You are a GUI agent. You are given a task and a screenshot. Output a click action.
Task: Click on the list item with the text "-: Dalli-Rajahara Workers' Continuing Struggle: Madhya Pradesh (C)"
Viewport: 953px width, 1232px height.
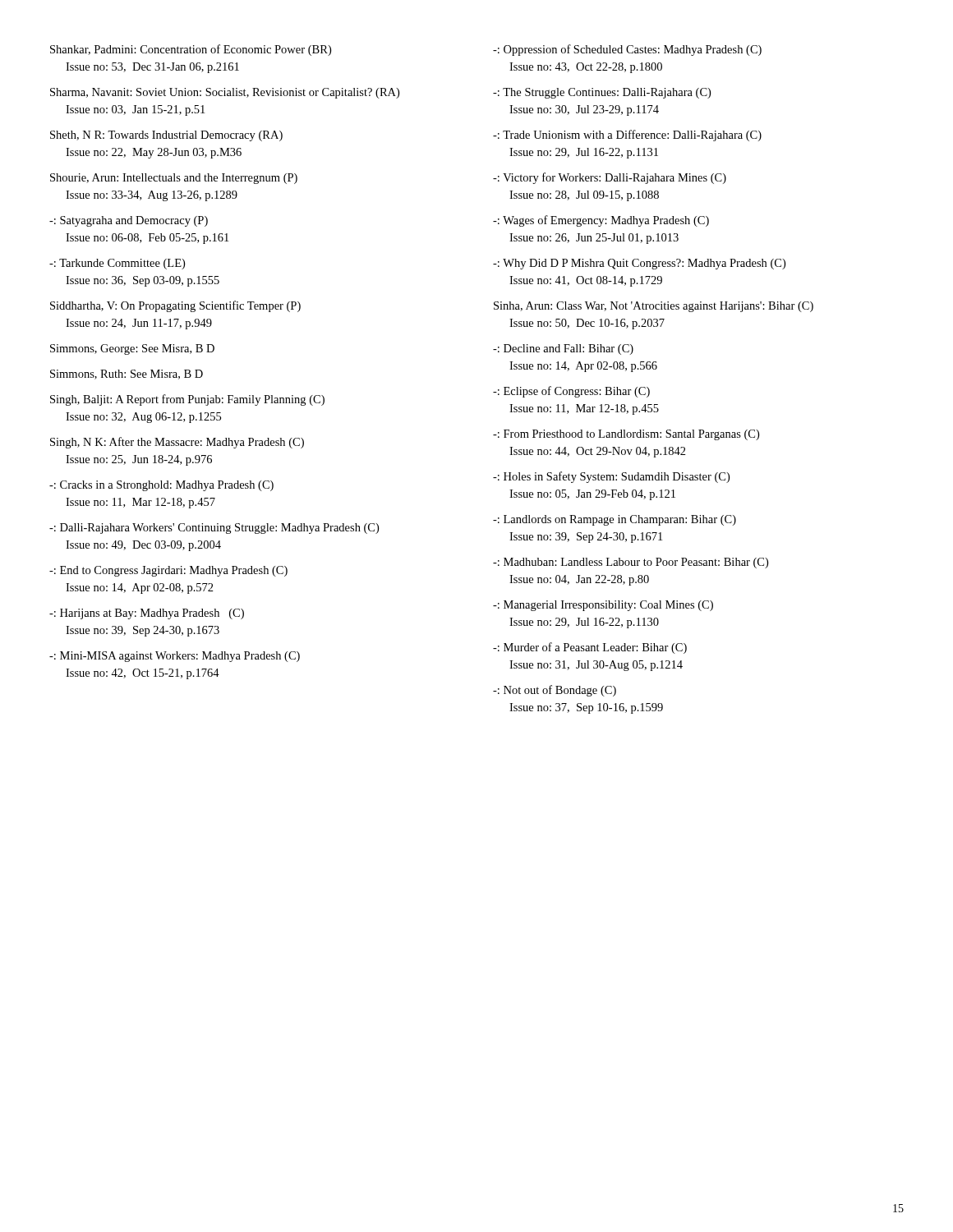coord(214,536)
